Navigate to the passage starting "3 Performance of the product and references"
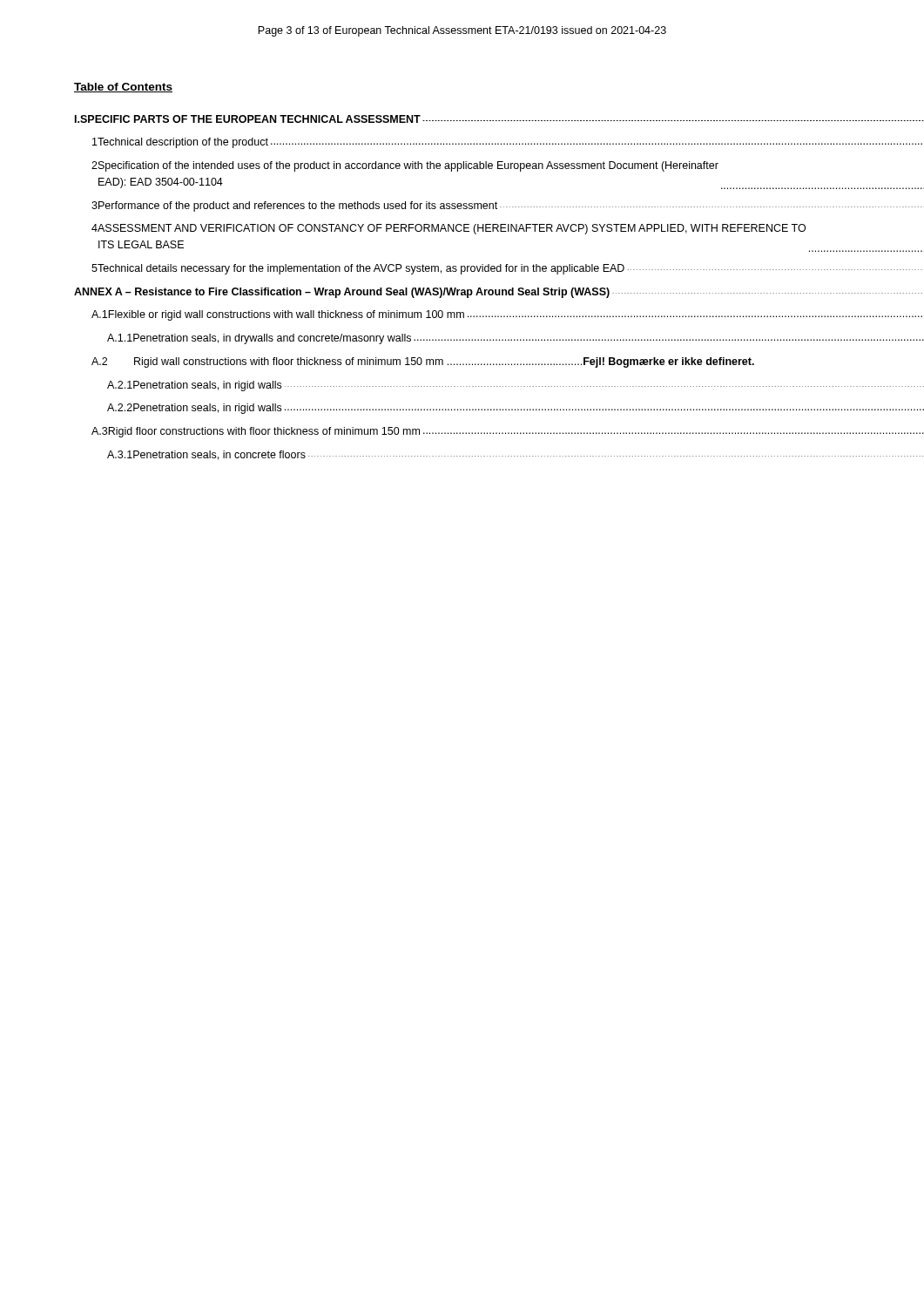Screen dimensions: 1307x924 (x=466, y=206)
